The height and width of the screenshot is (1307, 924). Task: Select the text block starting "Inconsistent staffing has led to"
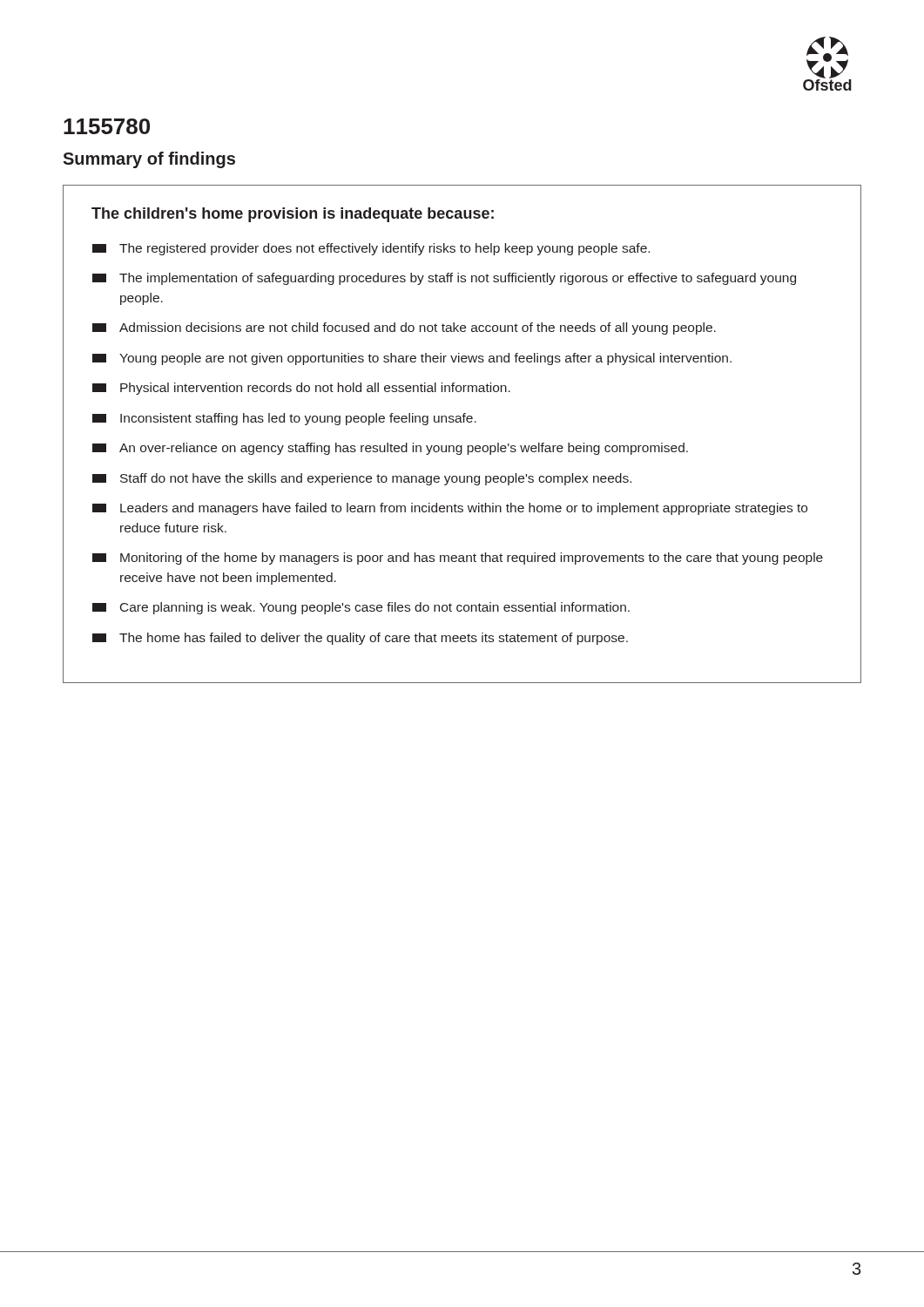284,418
